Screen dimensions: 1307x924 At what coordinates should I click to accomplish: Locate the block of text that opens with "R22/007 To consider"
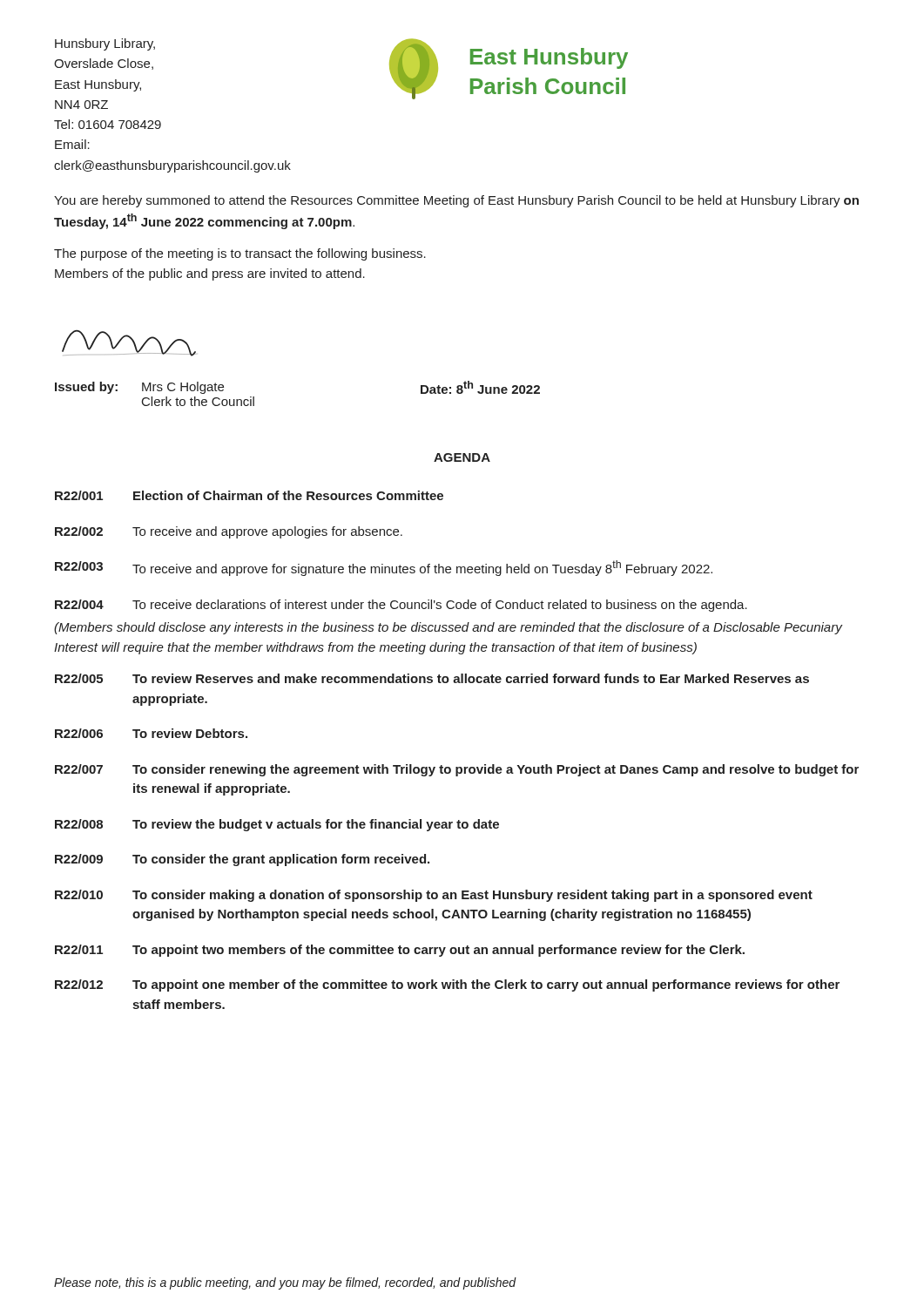click(462, 779)
